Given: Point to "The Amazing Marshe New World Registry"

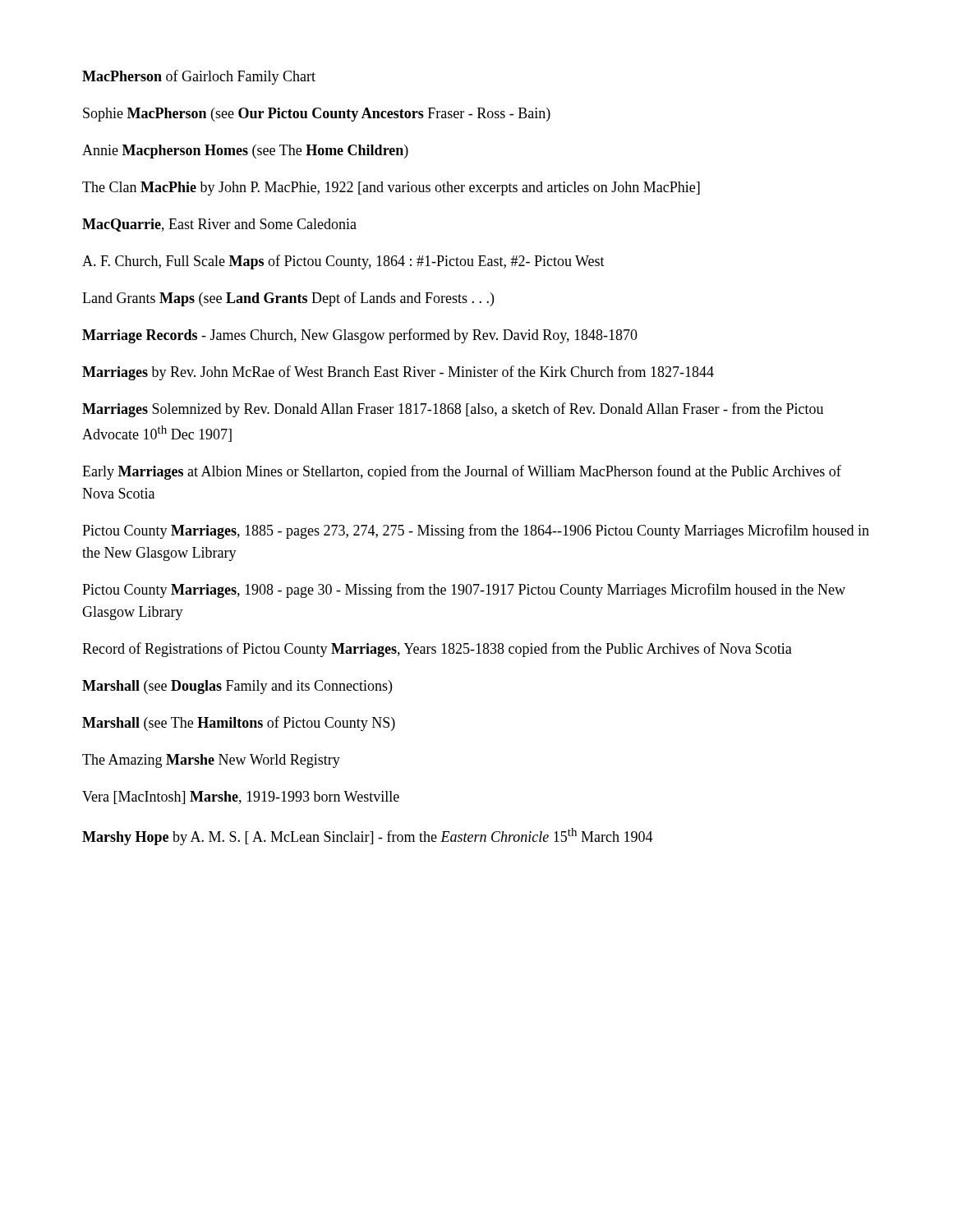Looking at the screenshot, I should pos(211,760).
